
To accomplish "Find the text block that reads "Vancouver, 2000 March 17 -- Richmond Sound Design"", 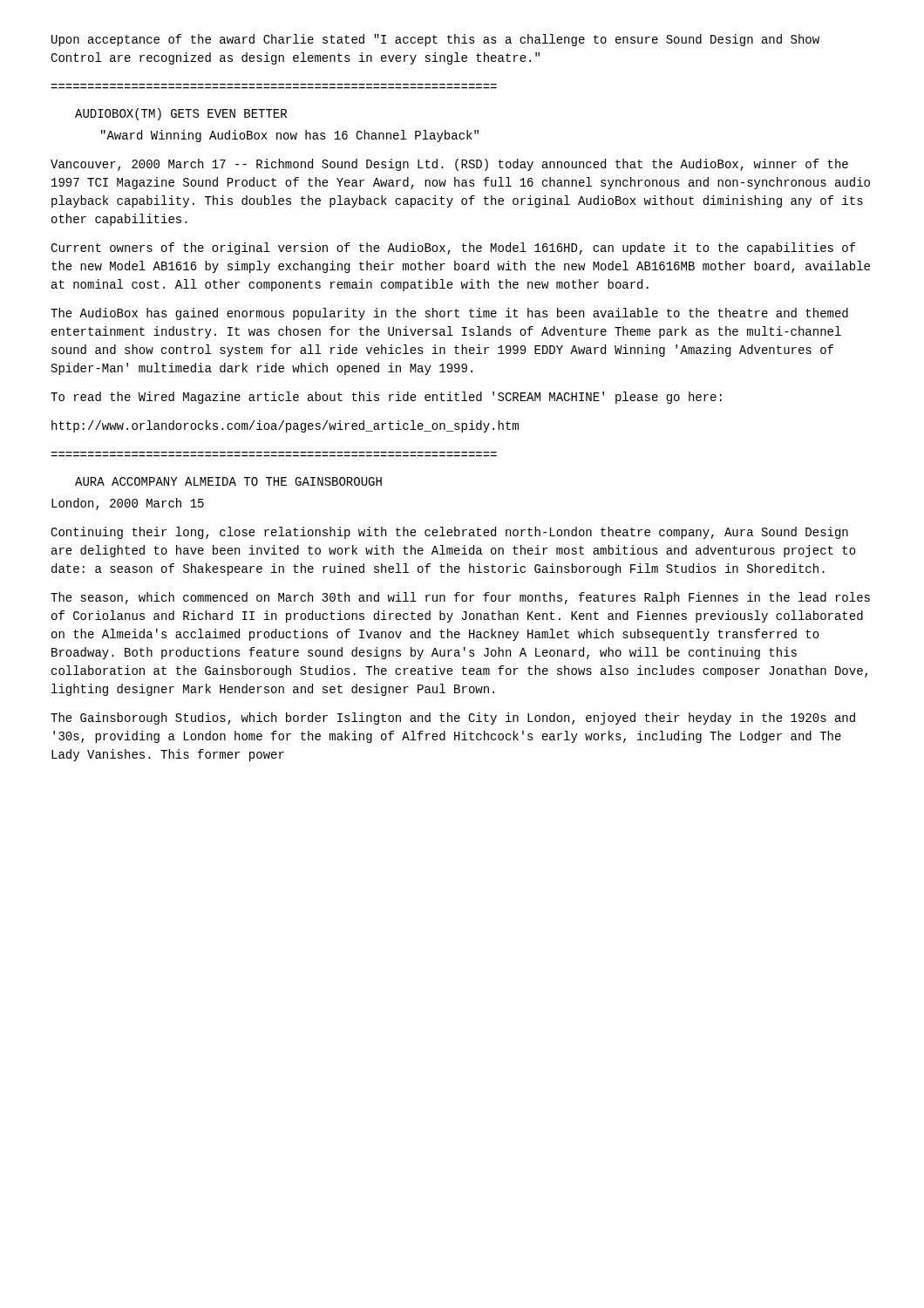I will click(461, 192).
